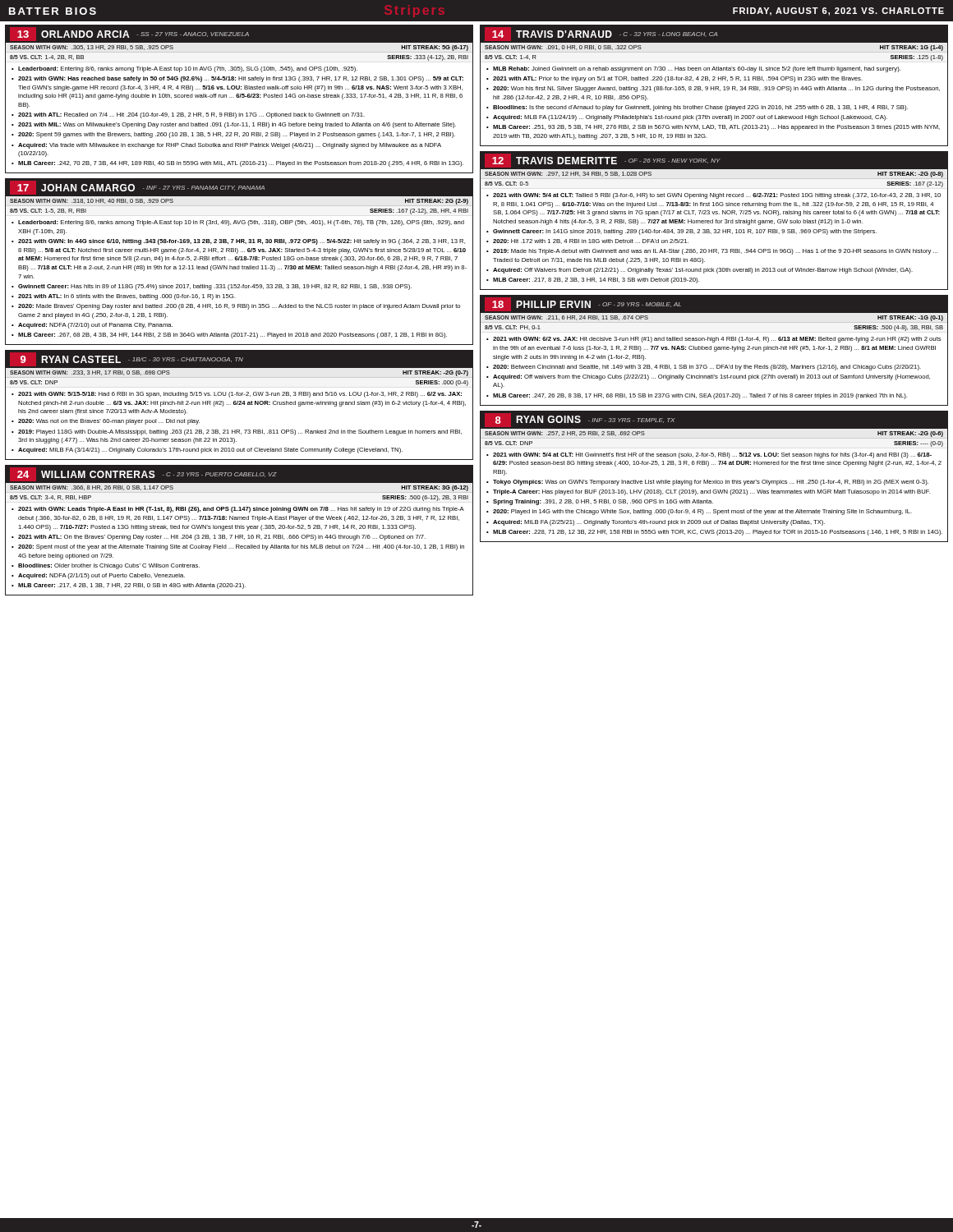Viewport: 953px width, 1232px height.
Task: Navigate to the block starting "13 ORLANDO ARCIA"
Action: tap(239, 99)
